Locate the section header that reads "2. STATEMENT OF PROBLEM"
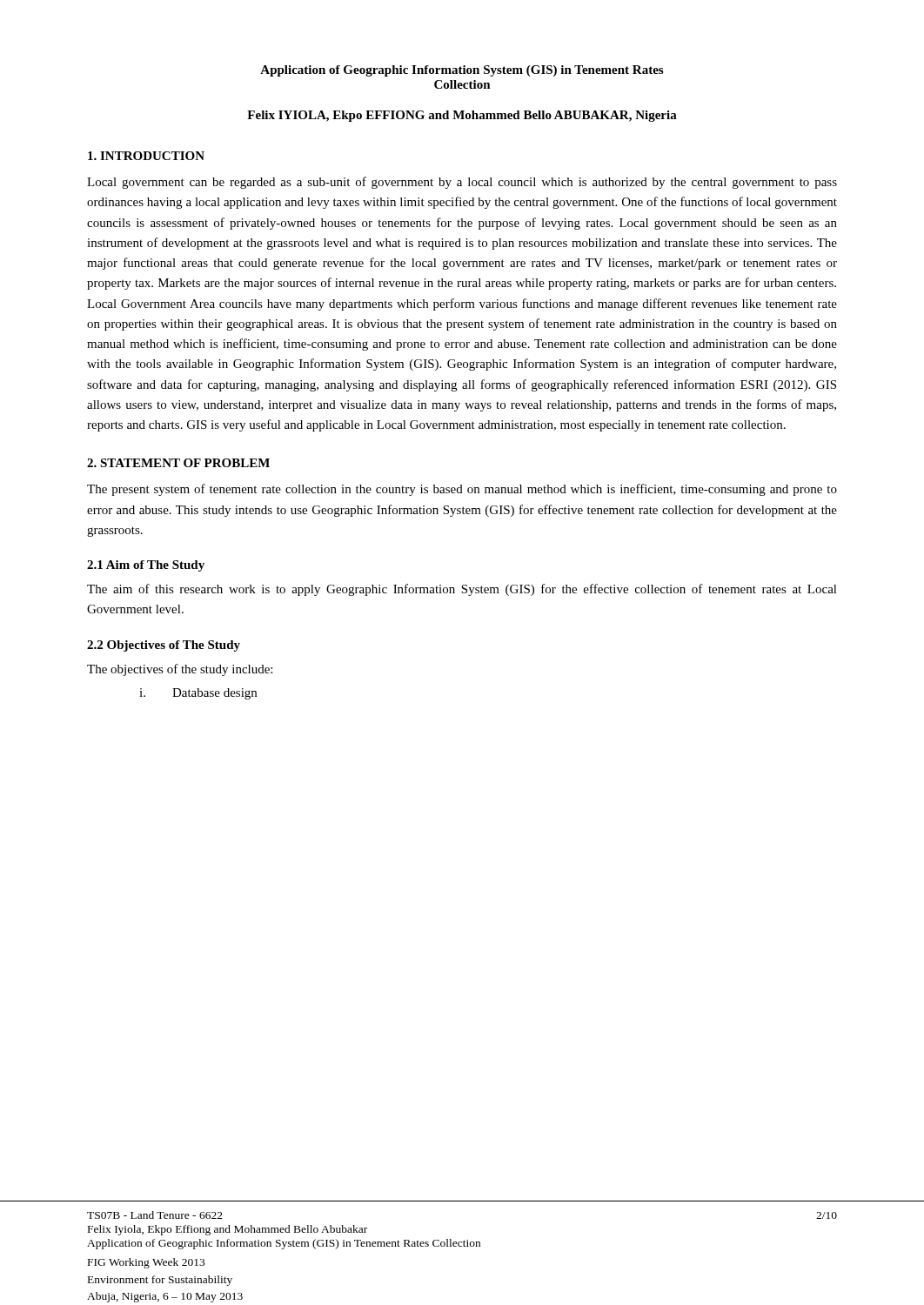 pyautogui.click(x=179, y=463)
